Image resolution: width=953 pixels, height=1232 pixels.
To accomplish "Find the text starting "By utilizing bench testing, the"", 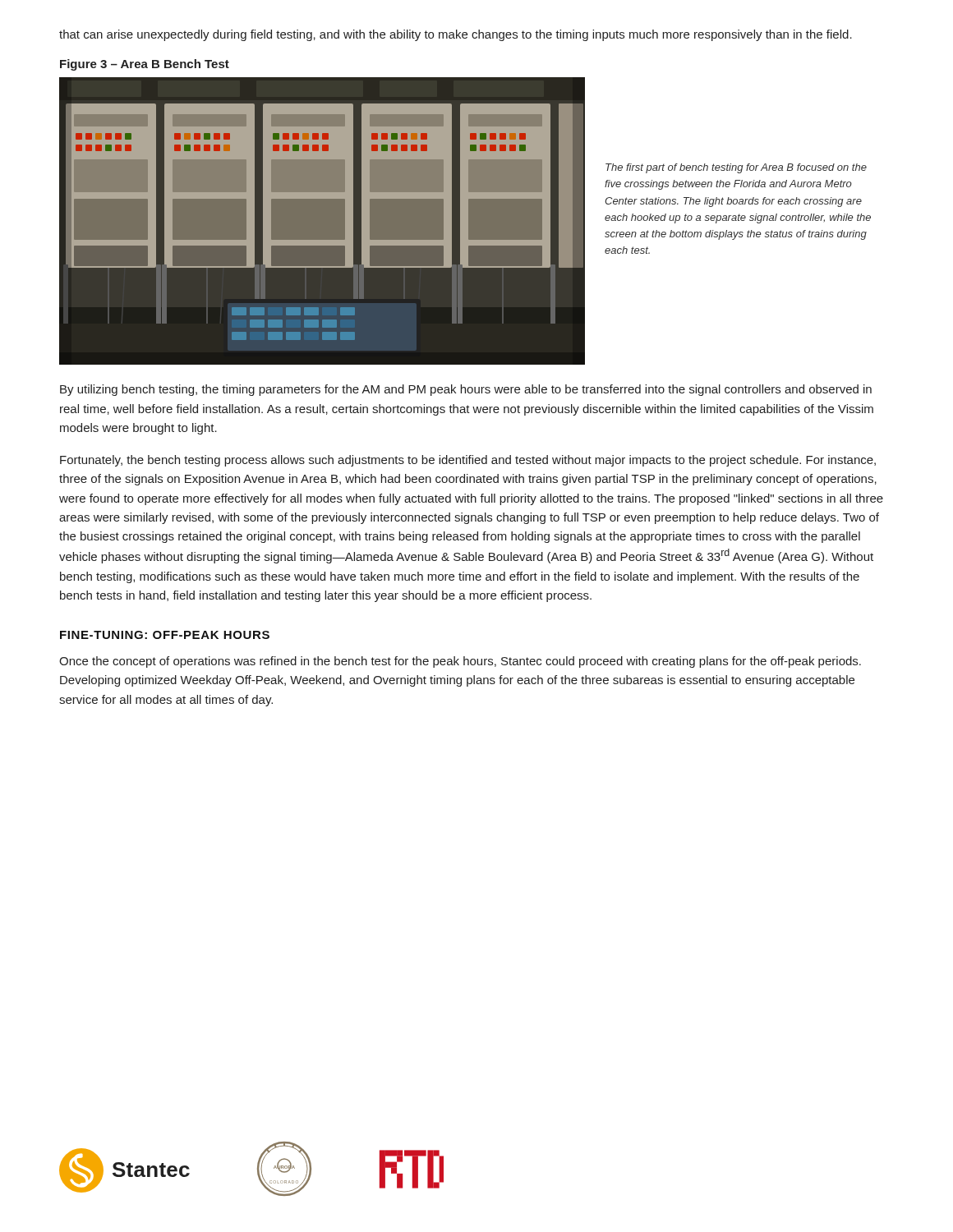I will click(x=467, y=408).
